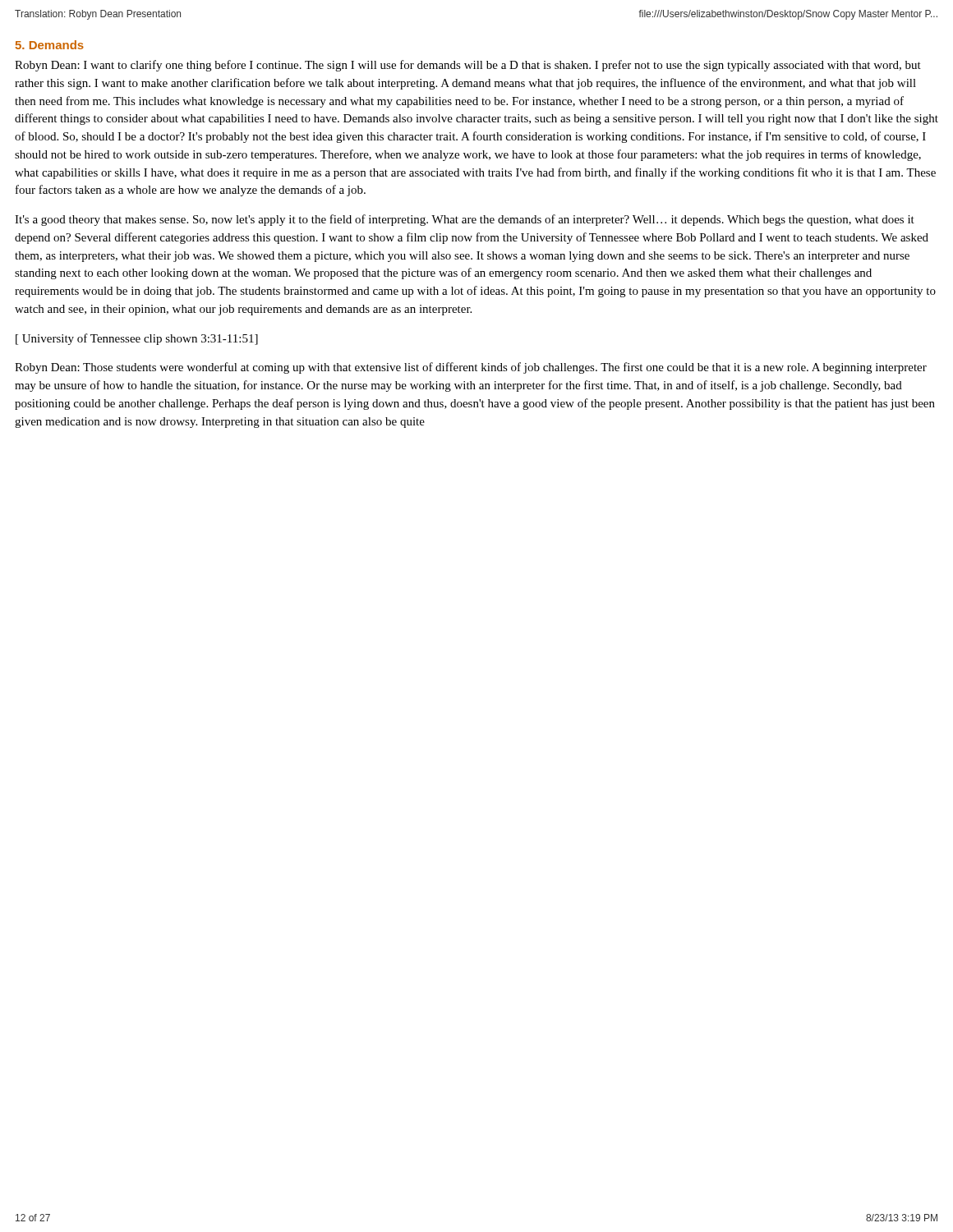Select the text block that says "Robyn Dean: I want to clarify one thing"

[x=476, y=127]
